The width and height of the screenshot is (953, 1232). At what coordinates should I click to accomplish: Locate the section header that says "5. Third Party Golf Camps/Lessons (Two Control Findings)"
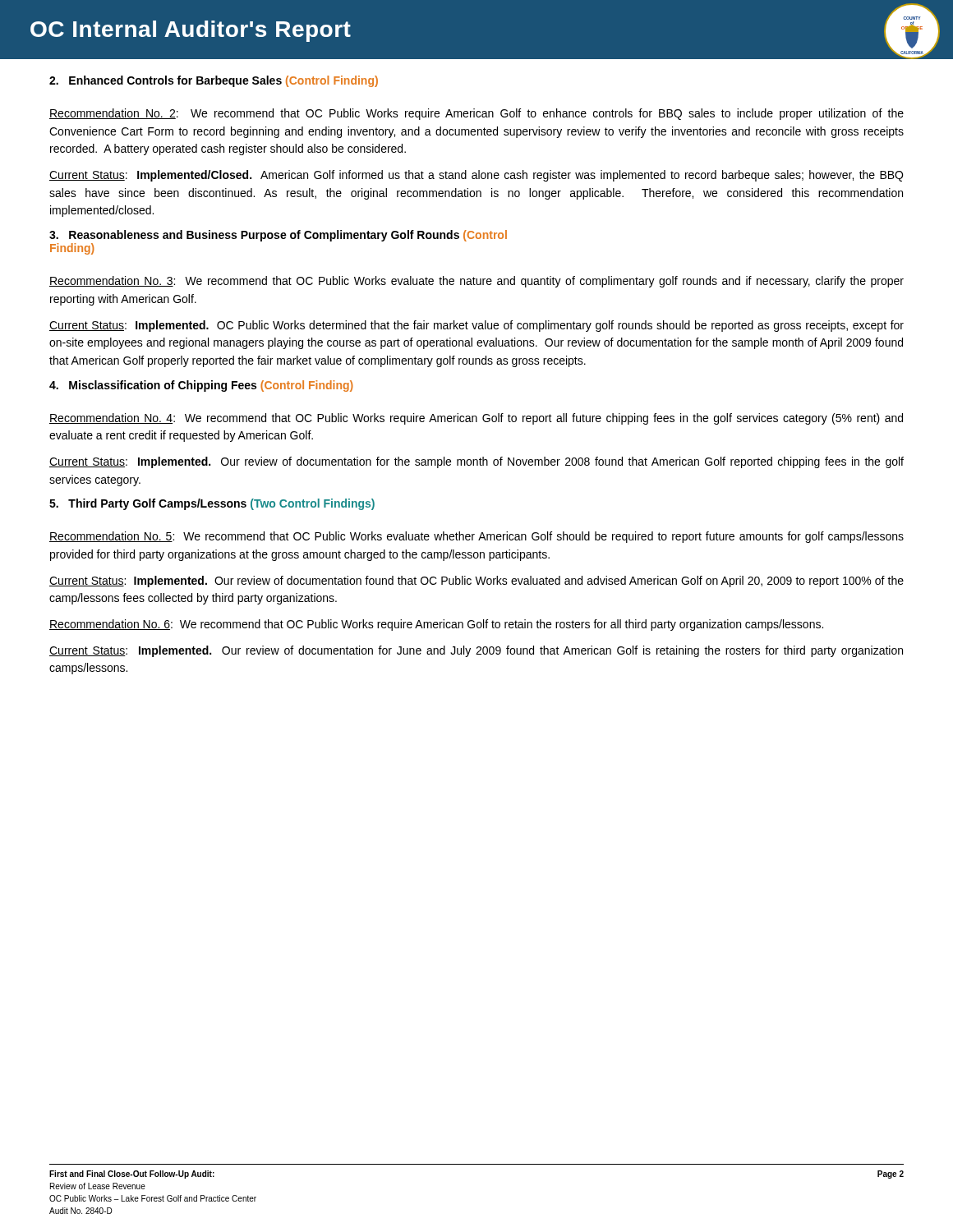[x=212, y=504]
